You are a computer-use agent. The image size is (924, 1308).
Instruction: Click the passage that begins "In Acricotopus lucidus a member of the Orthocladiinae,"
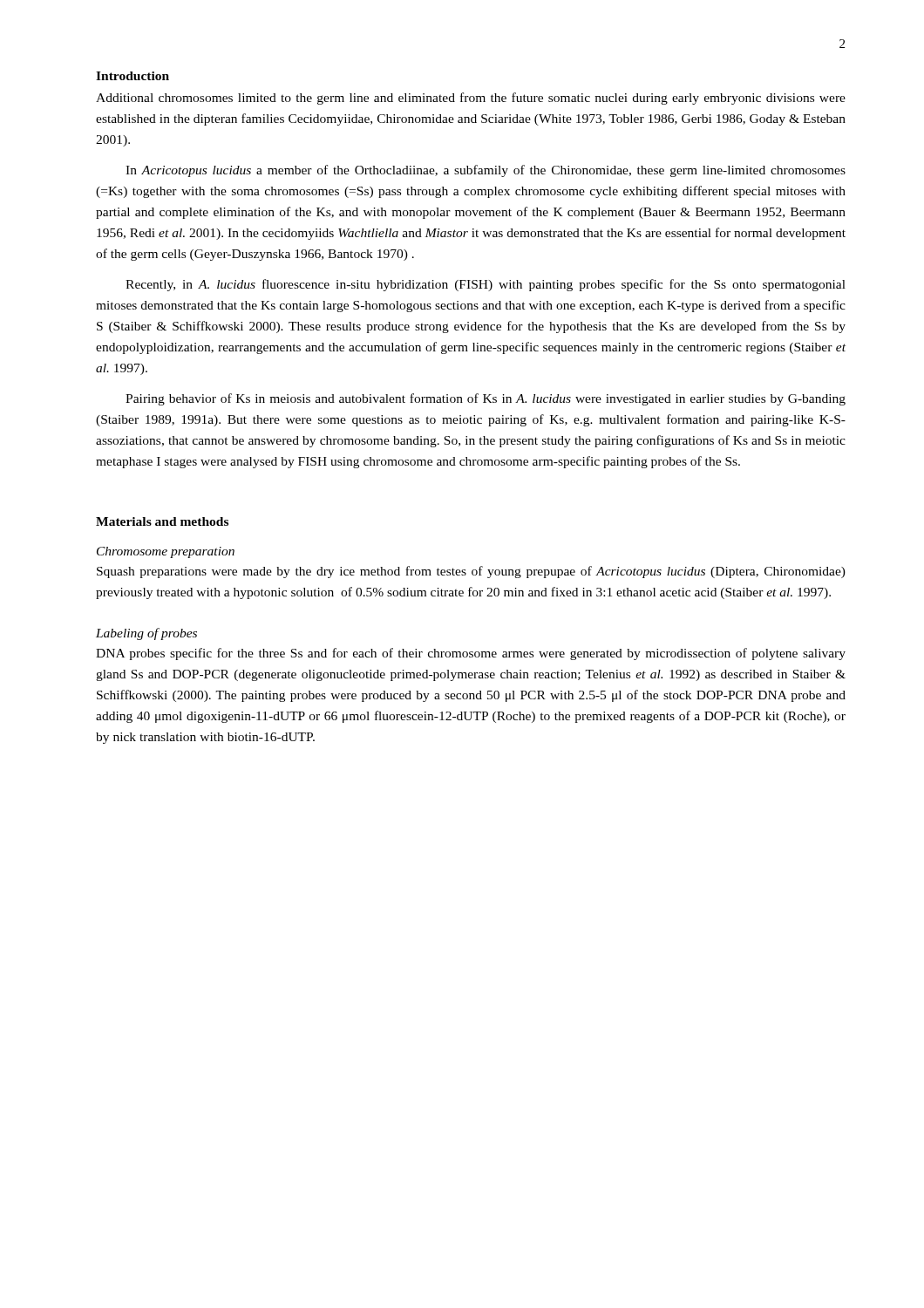pyautogui.click(x=471, y=212)
